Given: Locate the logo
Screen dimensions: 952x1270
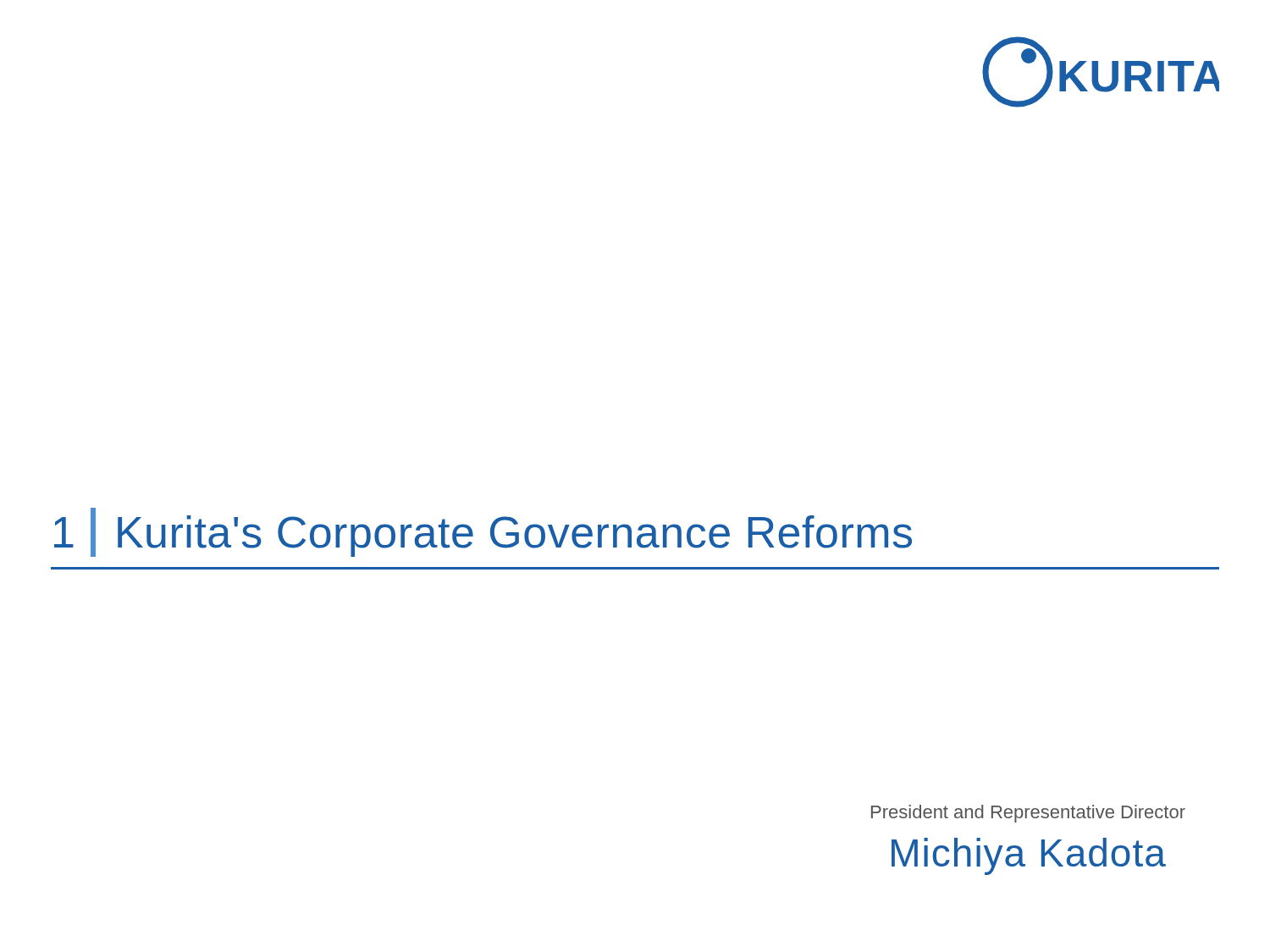Looking at the screenshot, I should (x=1101, y=72).
